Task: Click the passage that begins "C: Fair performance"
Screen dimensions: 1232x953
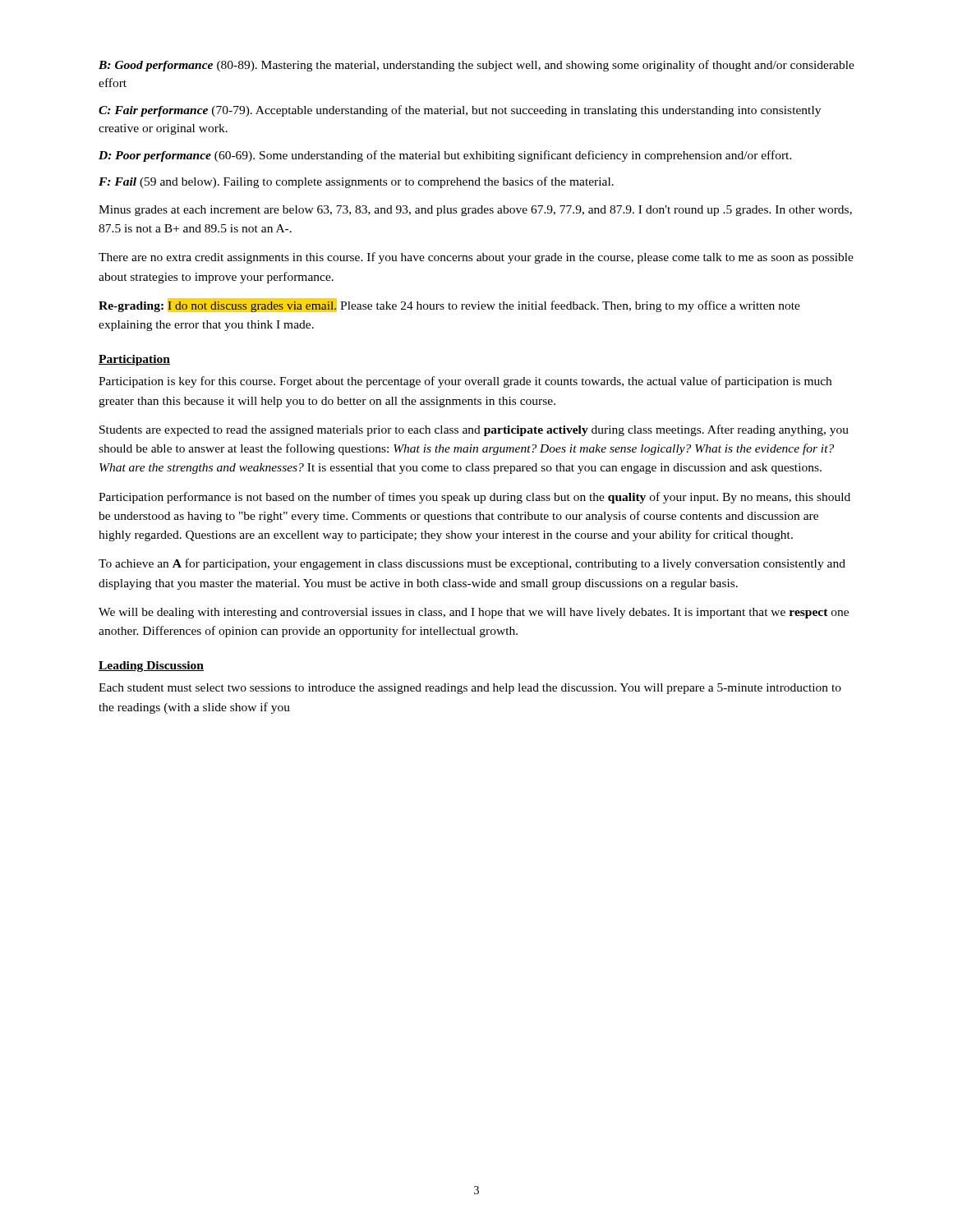Action: tap(460, 119)
